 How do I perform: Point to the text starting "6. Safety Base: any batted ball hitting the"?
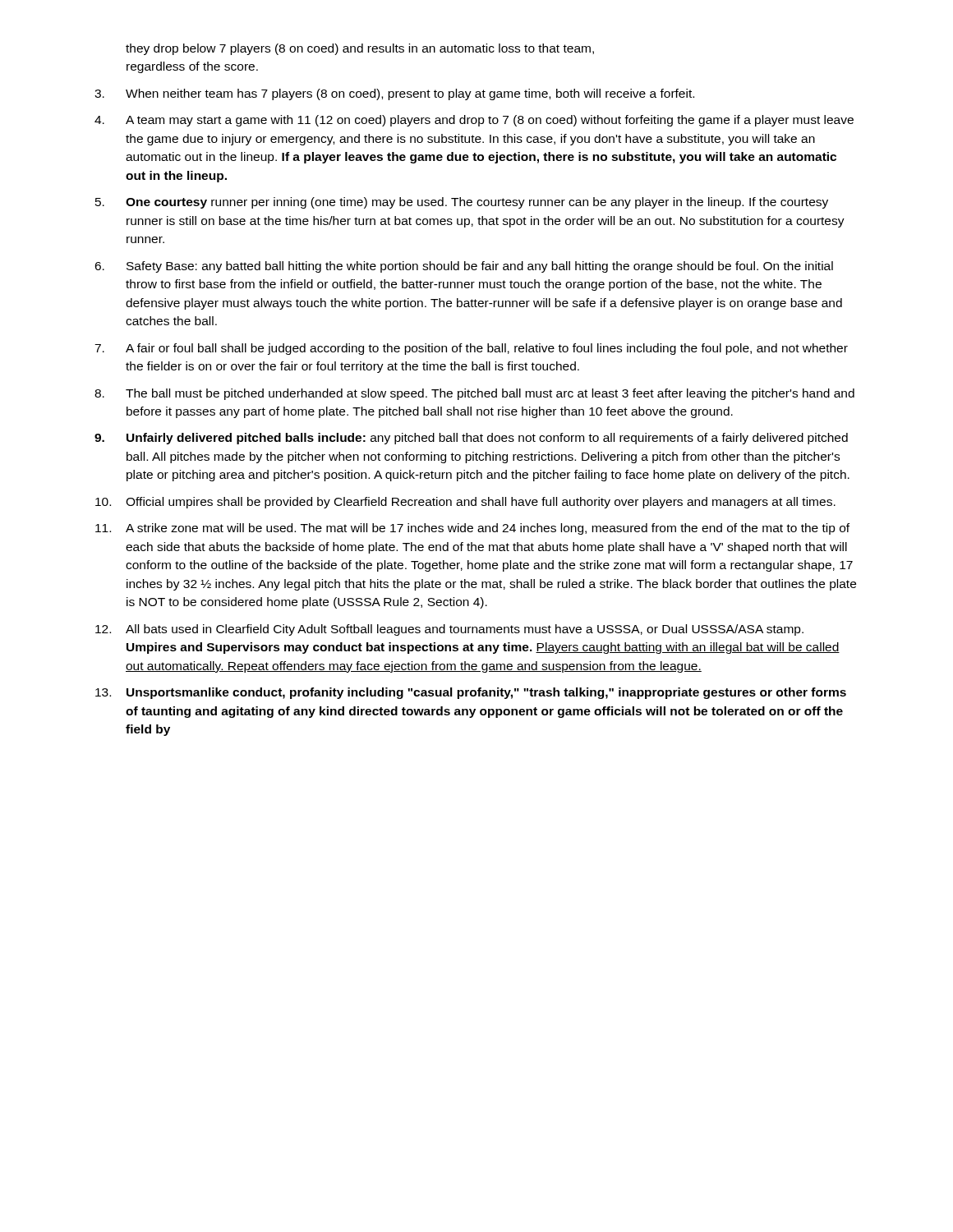tap(476, 294)
